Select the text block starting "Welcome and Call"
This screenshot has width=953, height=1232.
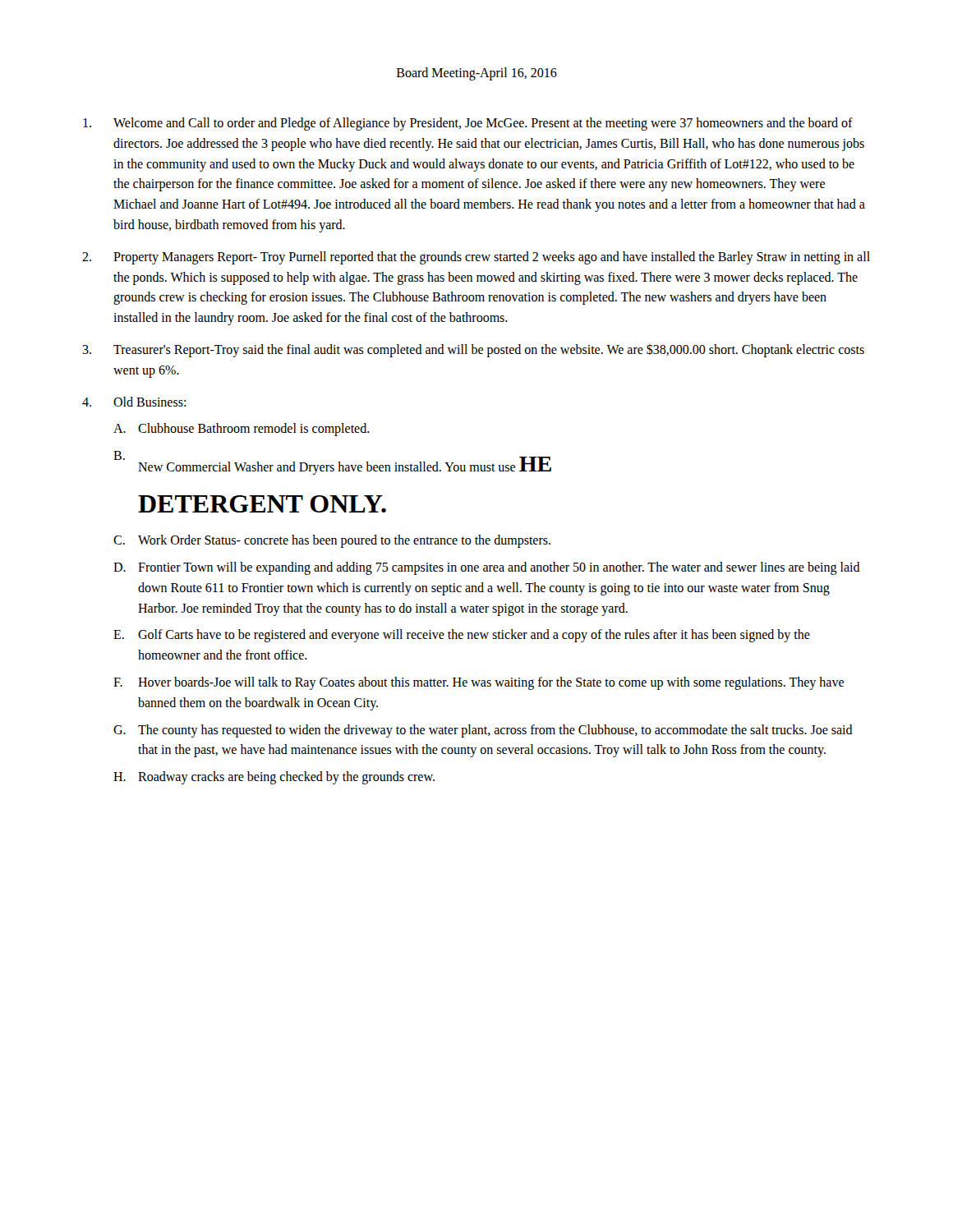pyautogui.click(x=476, y=174)
